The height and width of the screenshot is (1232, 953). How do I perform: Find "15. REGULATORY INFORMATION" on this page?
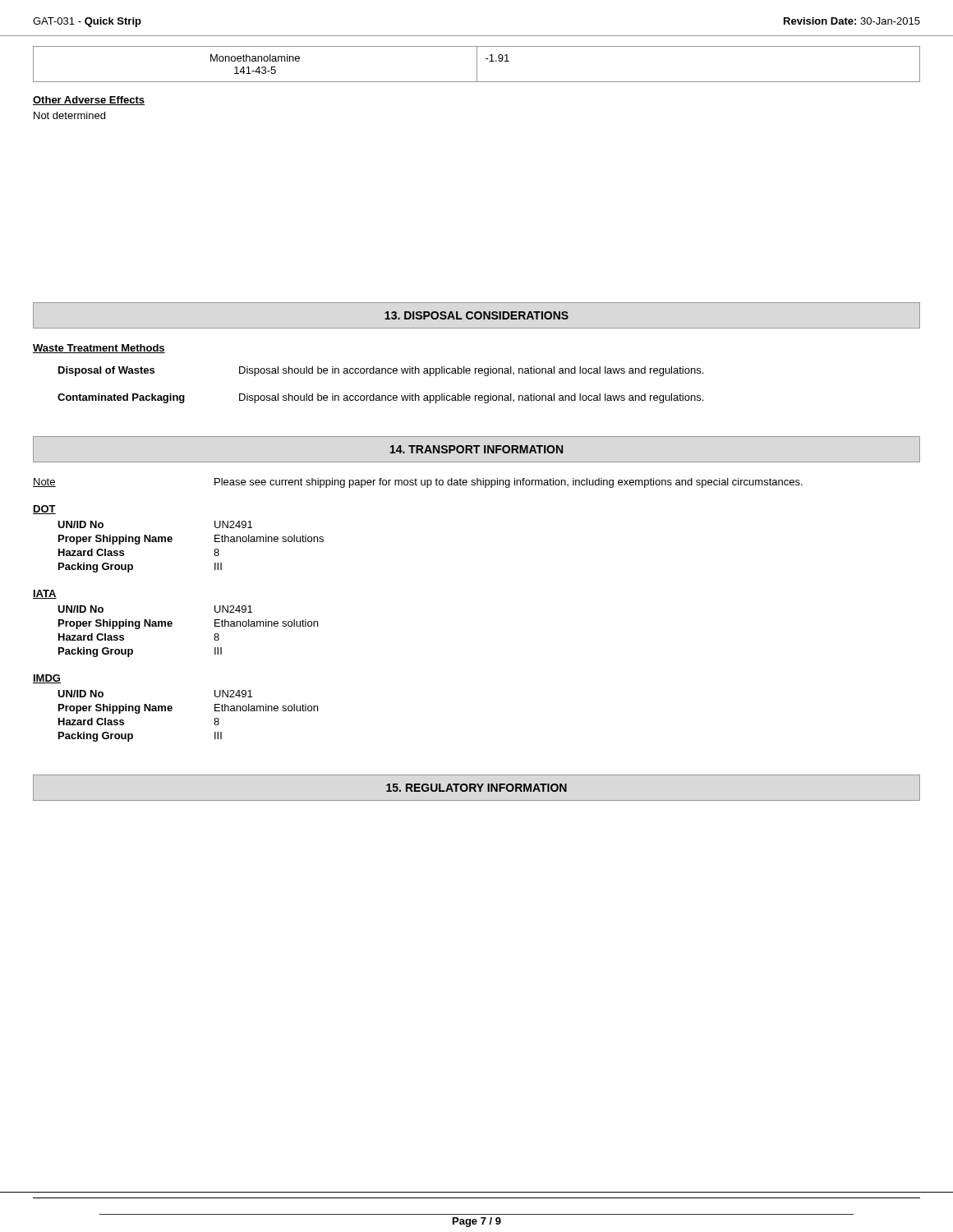(x=476, y=788)
